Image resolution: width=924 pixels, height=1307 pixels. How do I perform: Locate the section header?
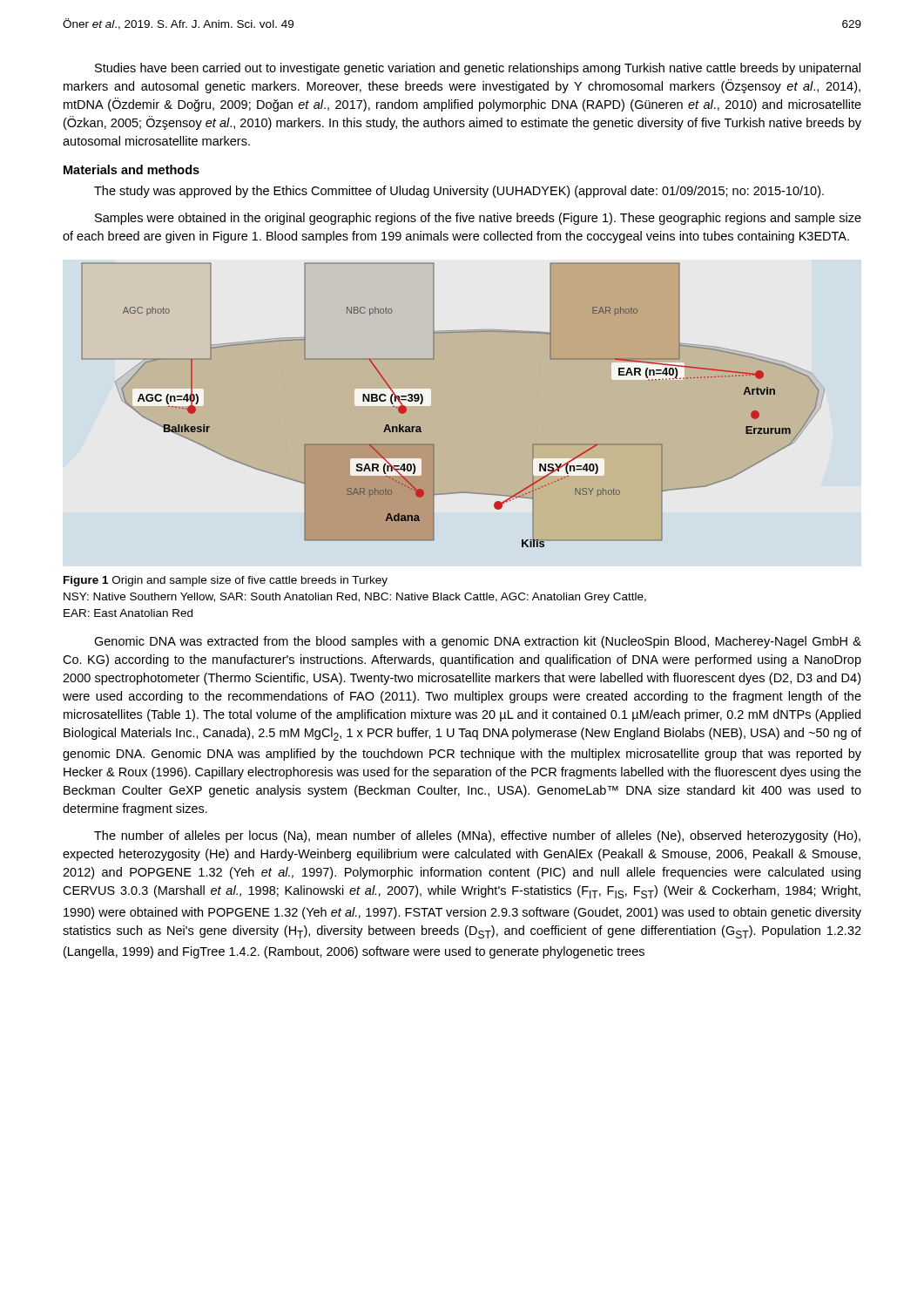pyautogui.click(x=131, y=170)
